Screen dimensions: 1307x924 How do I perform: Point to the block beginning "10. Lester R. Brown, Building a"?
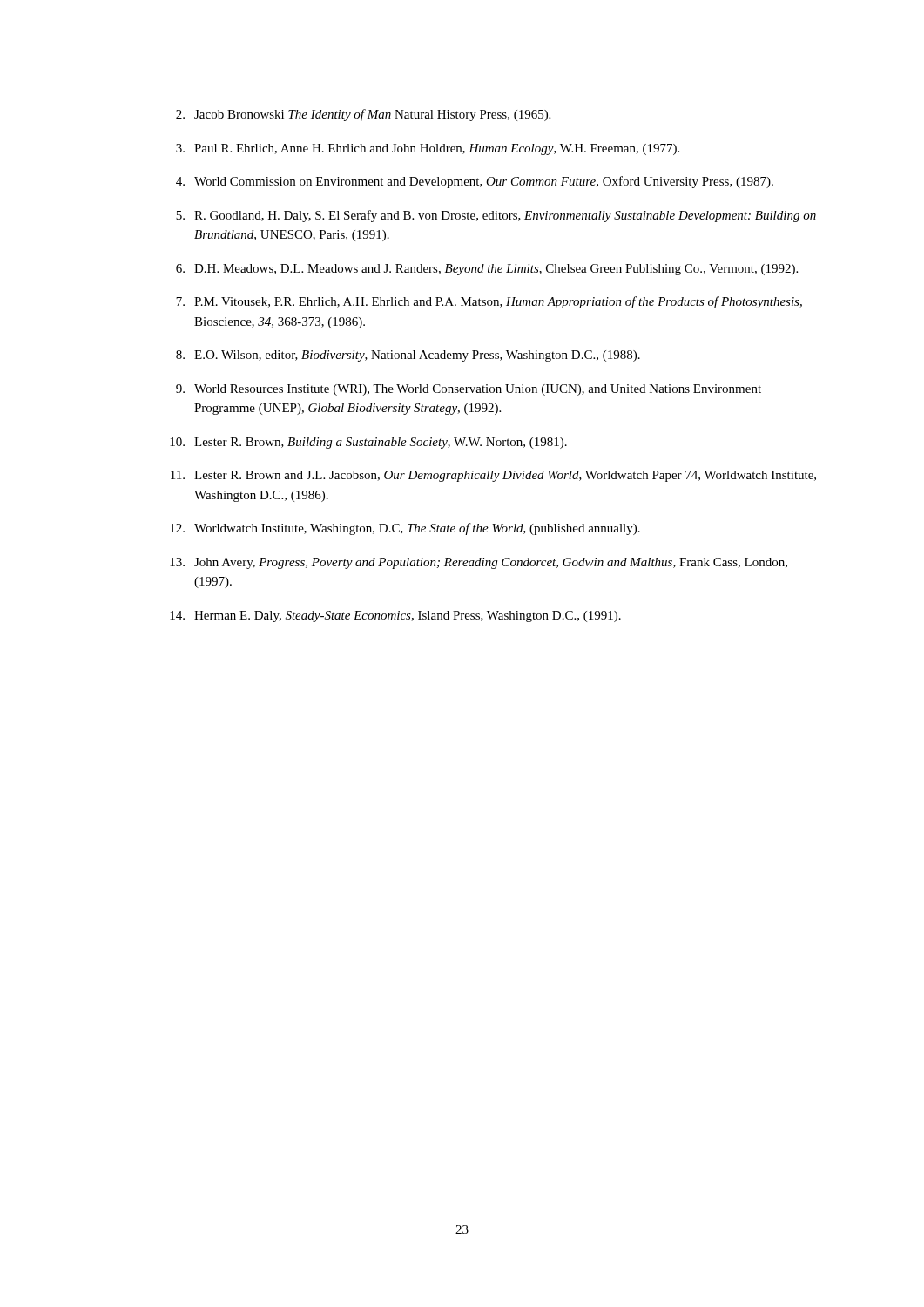(x=486, y=442)
